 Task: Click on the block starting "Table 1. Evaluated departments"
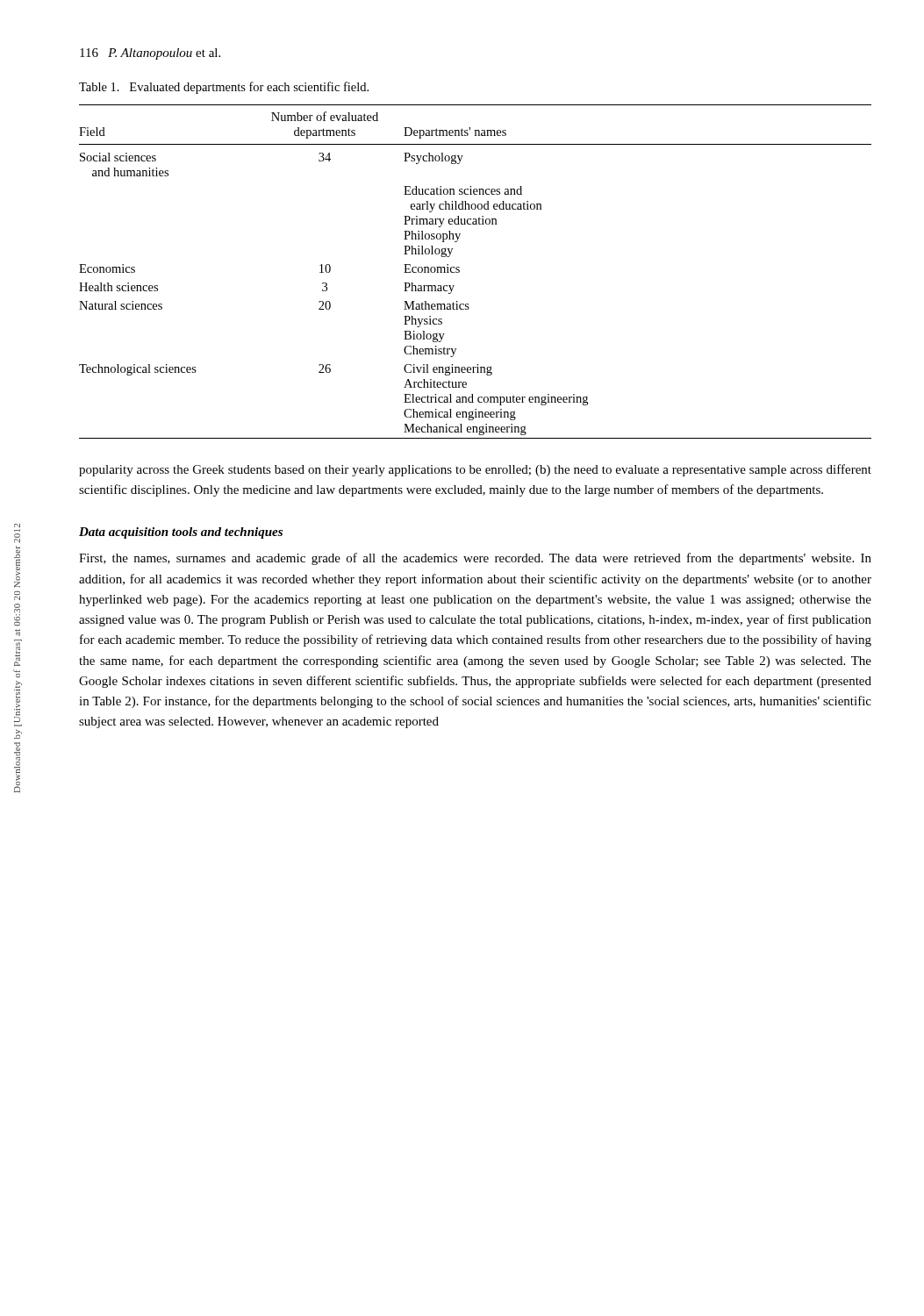coord(224,87)
